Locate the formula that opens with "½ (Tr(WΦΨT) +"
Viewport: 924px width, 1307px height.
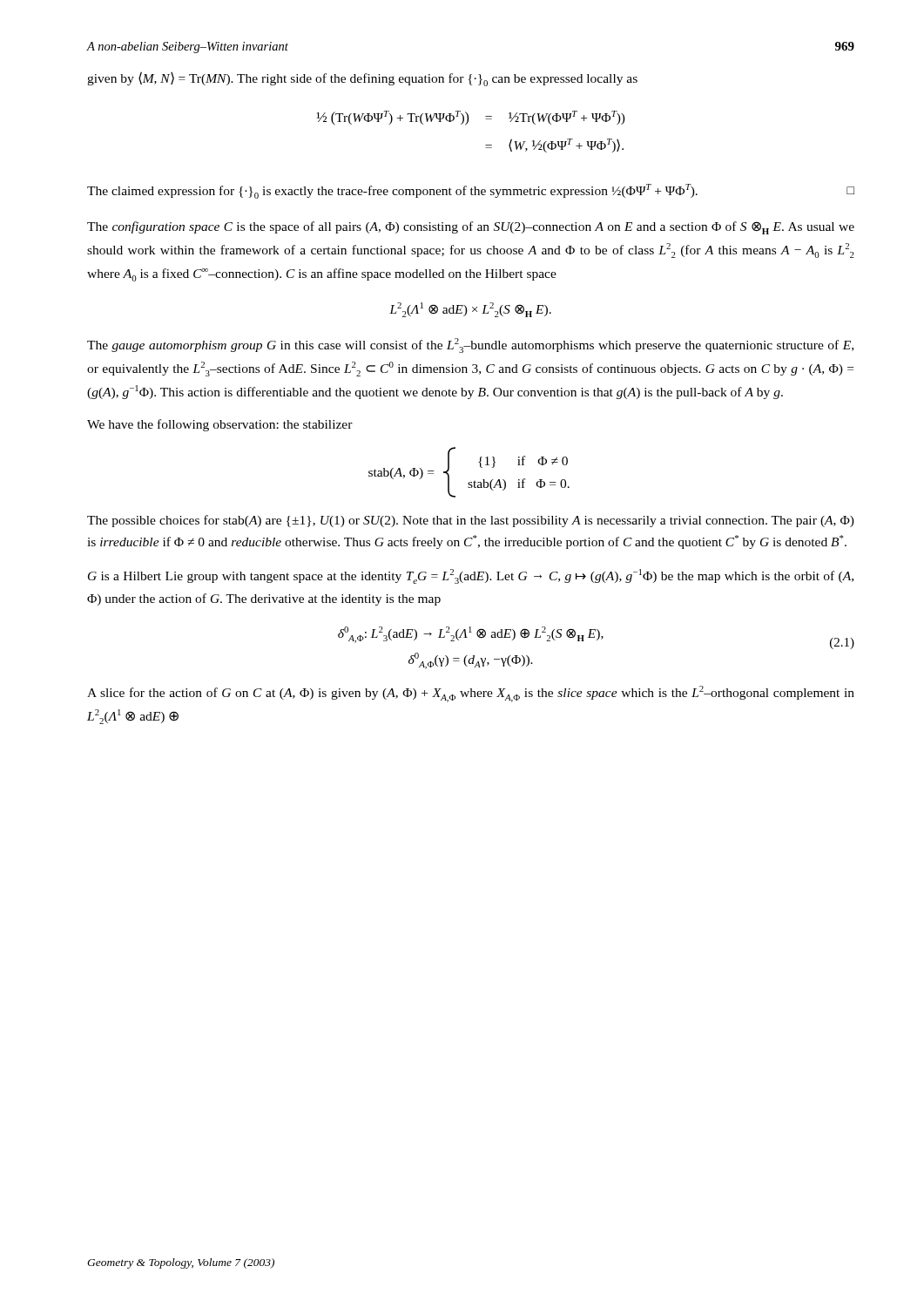471,132
